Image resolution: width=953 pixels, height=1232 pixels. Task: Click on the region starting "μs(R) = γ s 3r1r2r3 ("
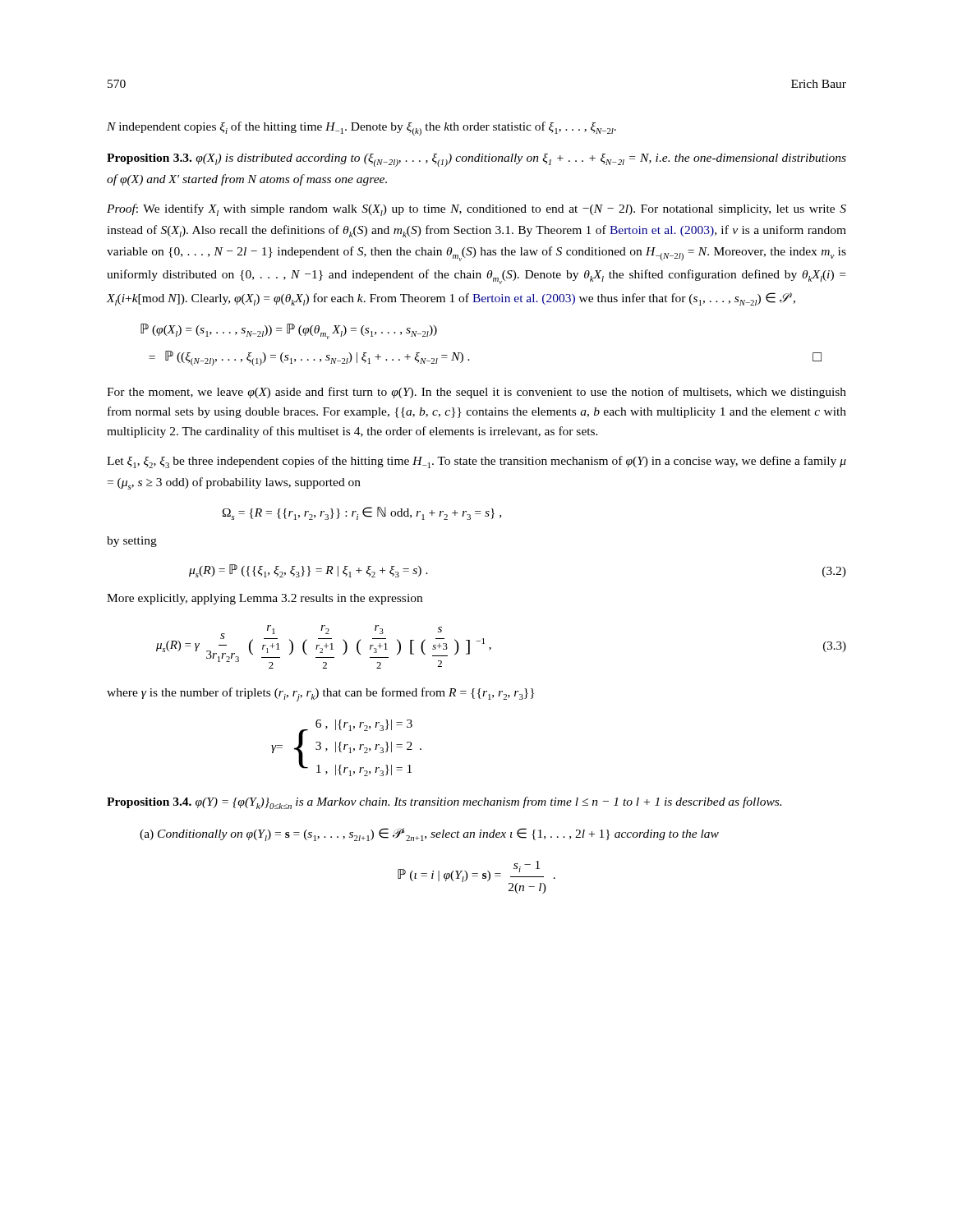click(x=501, y=646)
